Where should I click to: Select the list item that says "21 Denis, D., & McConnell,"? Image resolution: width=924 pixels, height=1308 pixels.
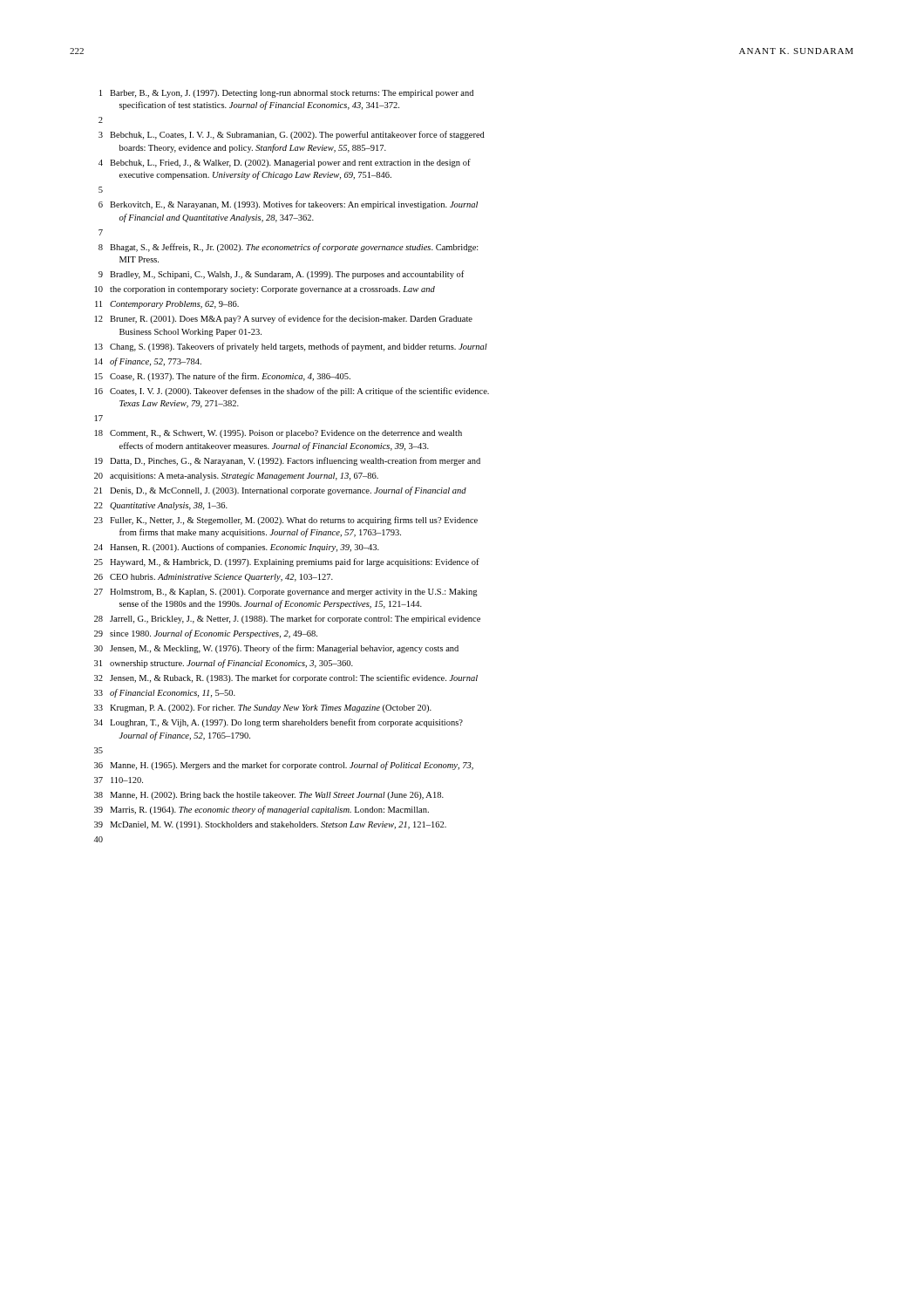pos(268,491)
